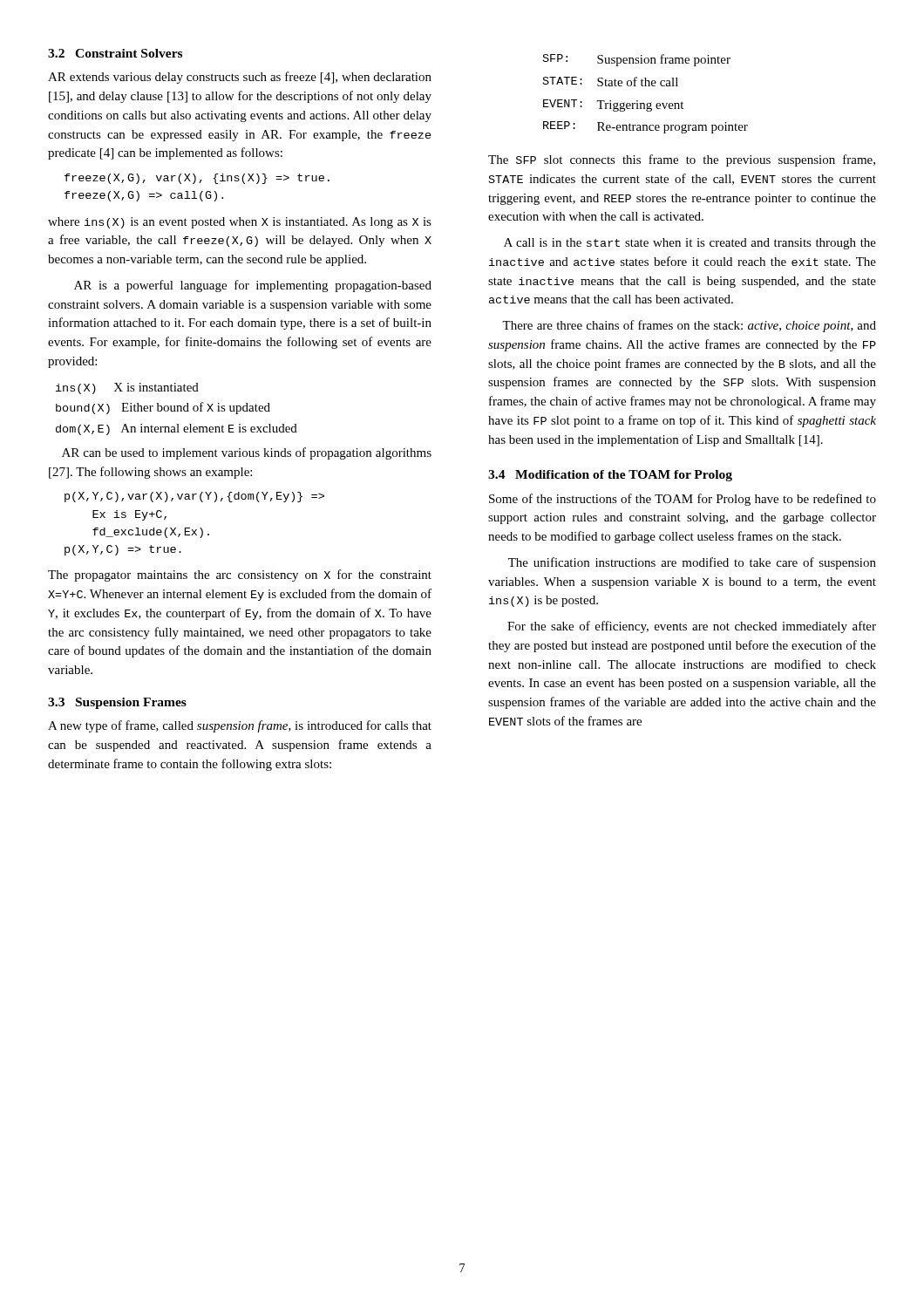The width and height of the screenshot is (924, 1308).
Task: Point to the block beginning "There are three chains of frames on"
Action: pyautogui.click(x=682, y=382)
